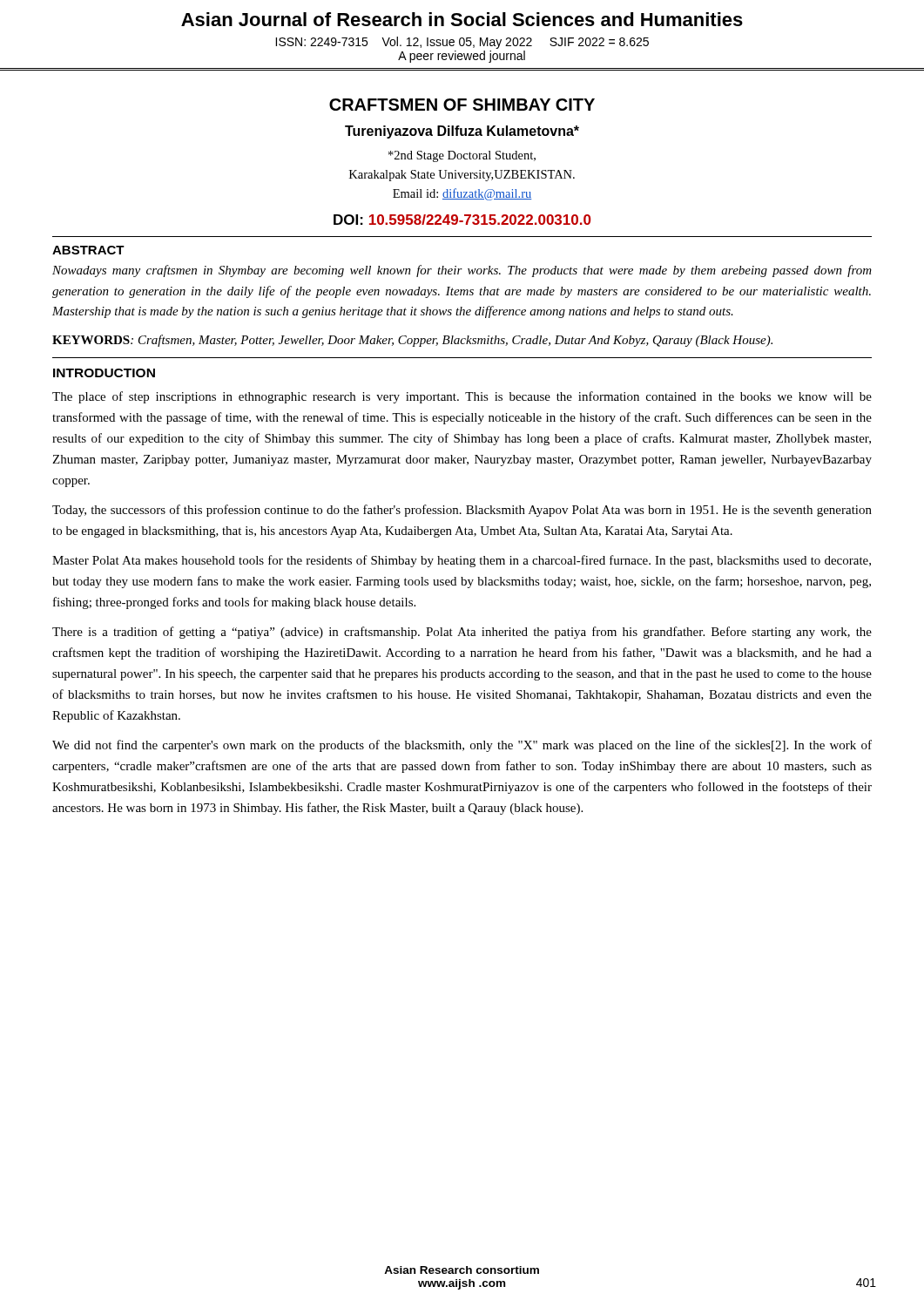Navigate to the element starting "There is a tradition of getting a “patiya”"
This screenshot has width=924, height=1307.
pos(462,674)
